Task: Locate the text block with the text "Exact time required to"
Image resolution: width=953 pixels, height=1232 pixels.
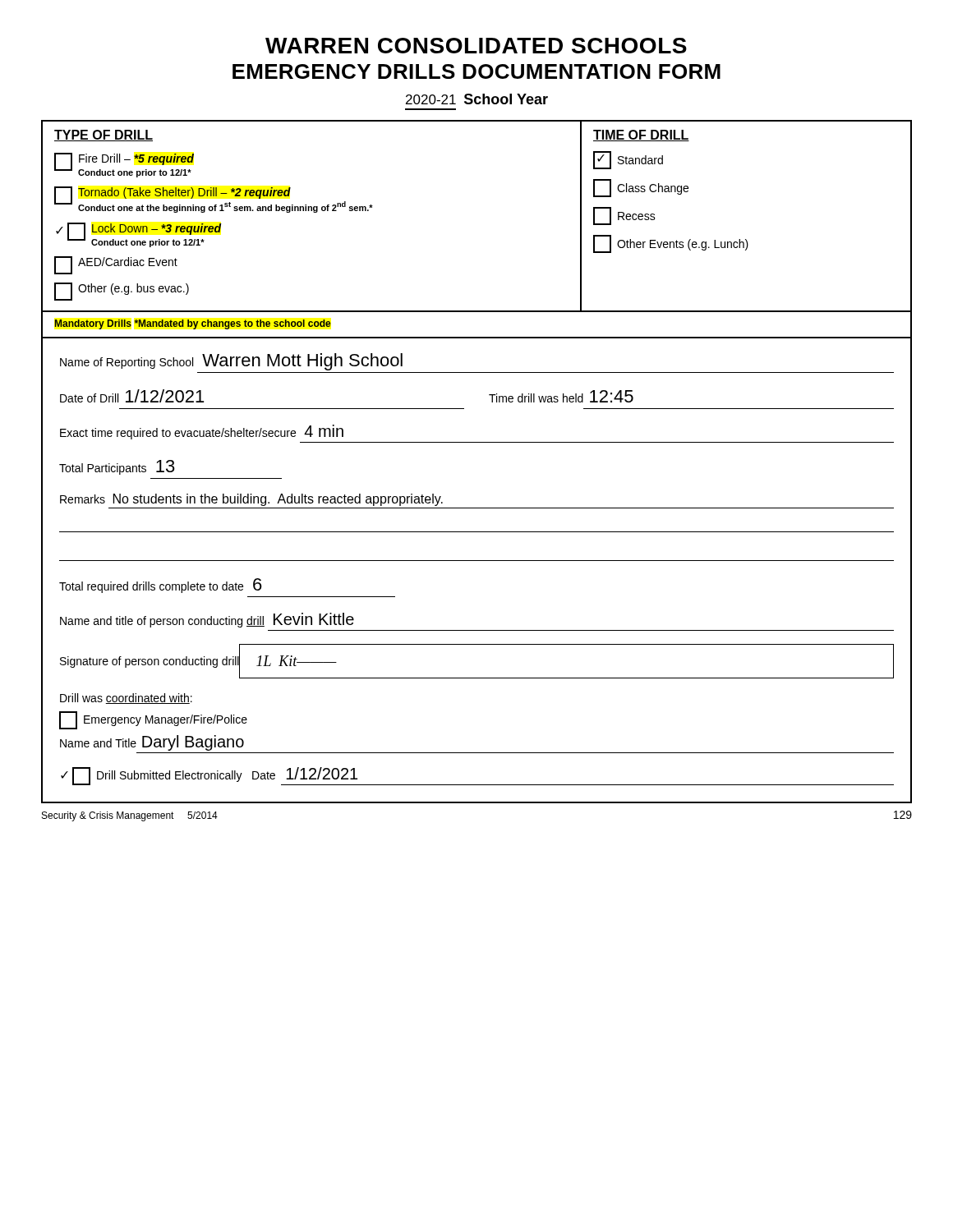Action: 476,432
